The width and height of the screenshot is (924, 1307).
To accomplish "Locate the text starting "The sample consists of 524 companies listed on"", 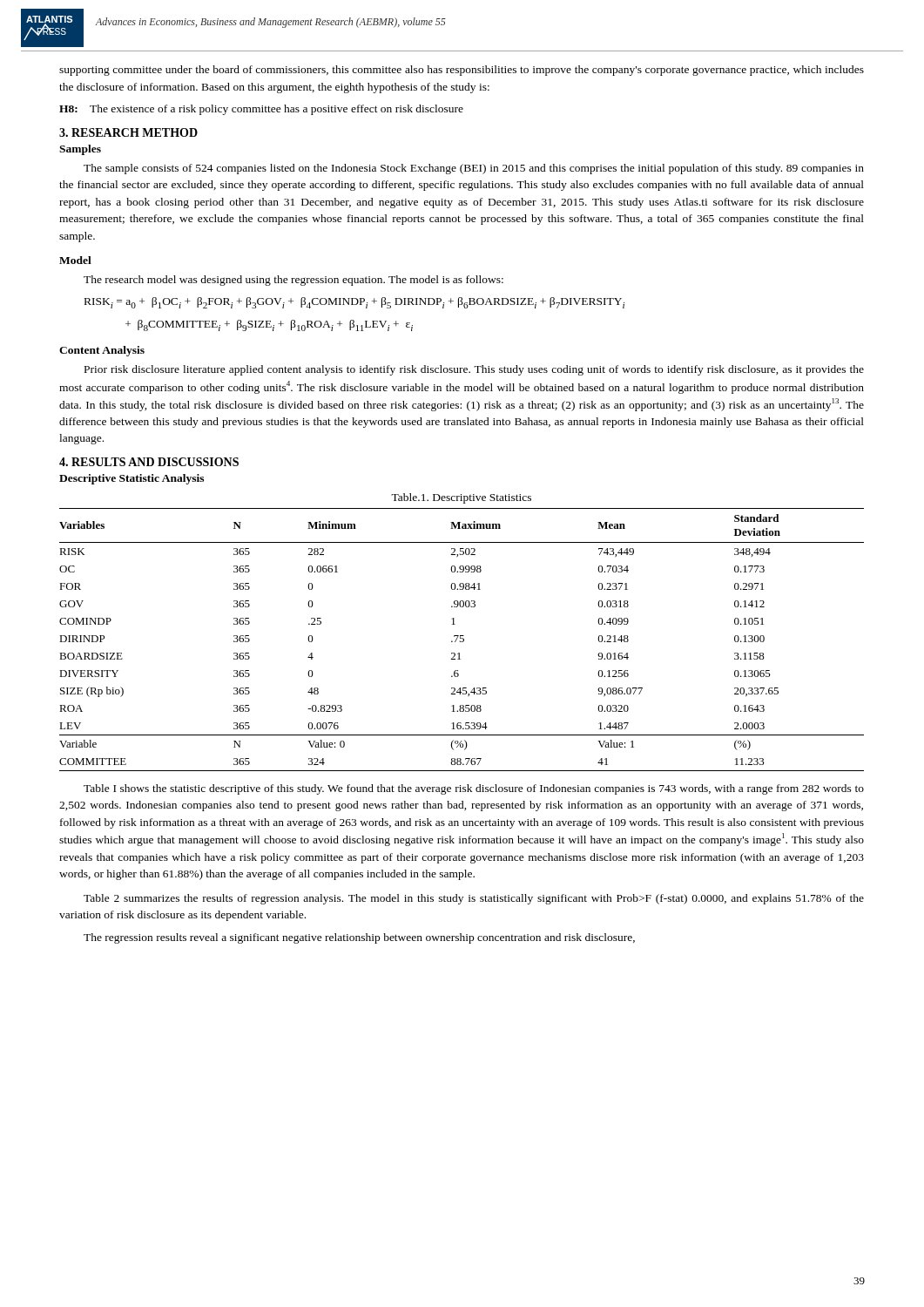I will click(x=462, y=202).
